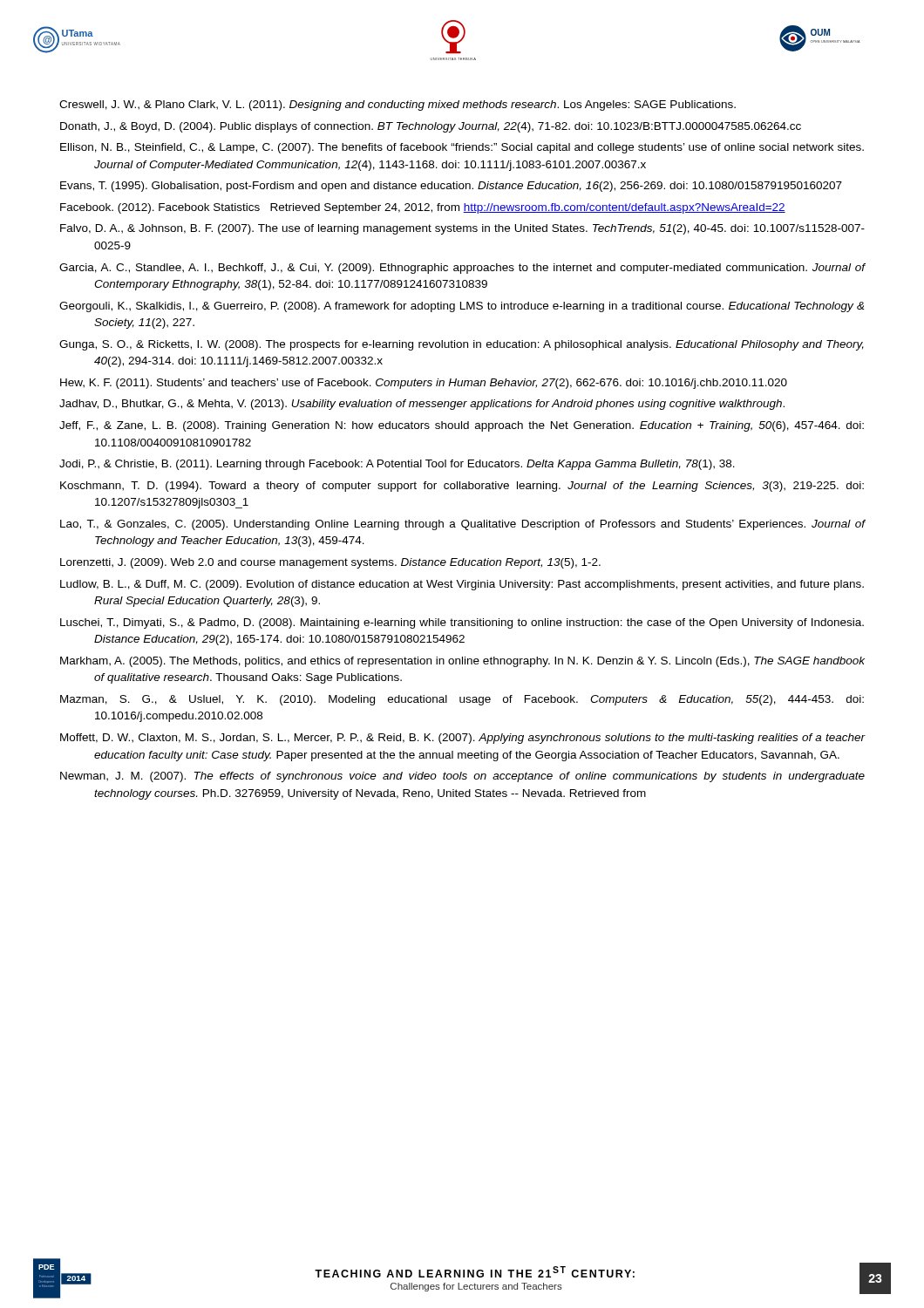
Task: Click the passage that begins "Lorenzetti, J. (2009). Web 2.0"
Action: pos(330,562)
